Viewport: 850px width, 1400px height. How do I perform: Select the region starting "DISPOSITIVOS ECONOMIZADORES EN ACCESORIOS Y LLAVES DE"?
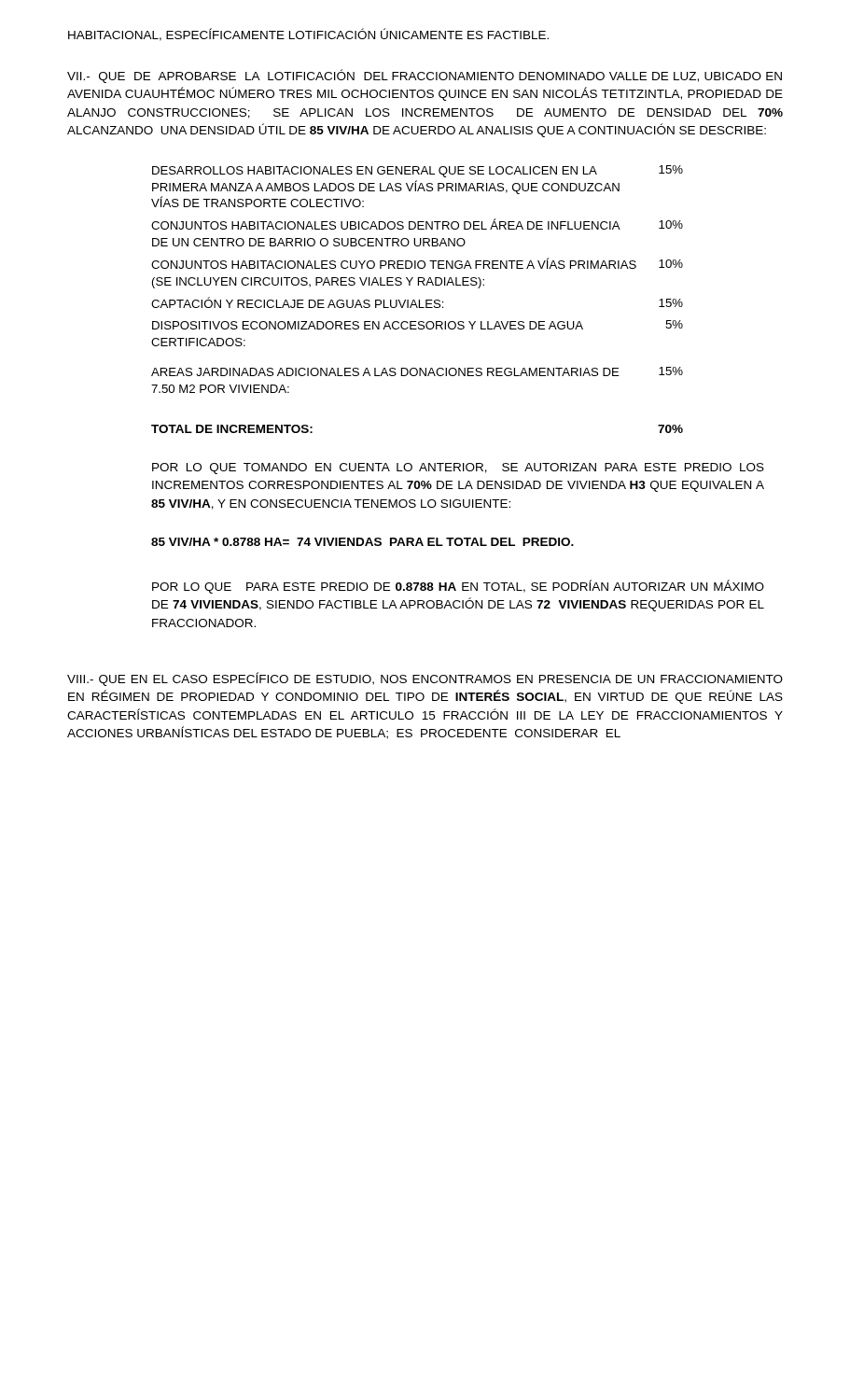pos(417,334)
